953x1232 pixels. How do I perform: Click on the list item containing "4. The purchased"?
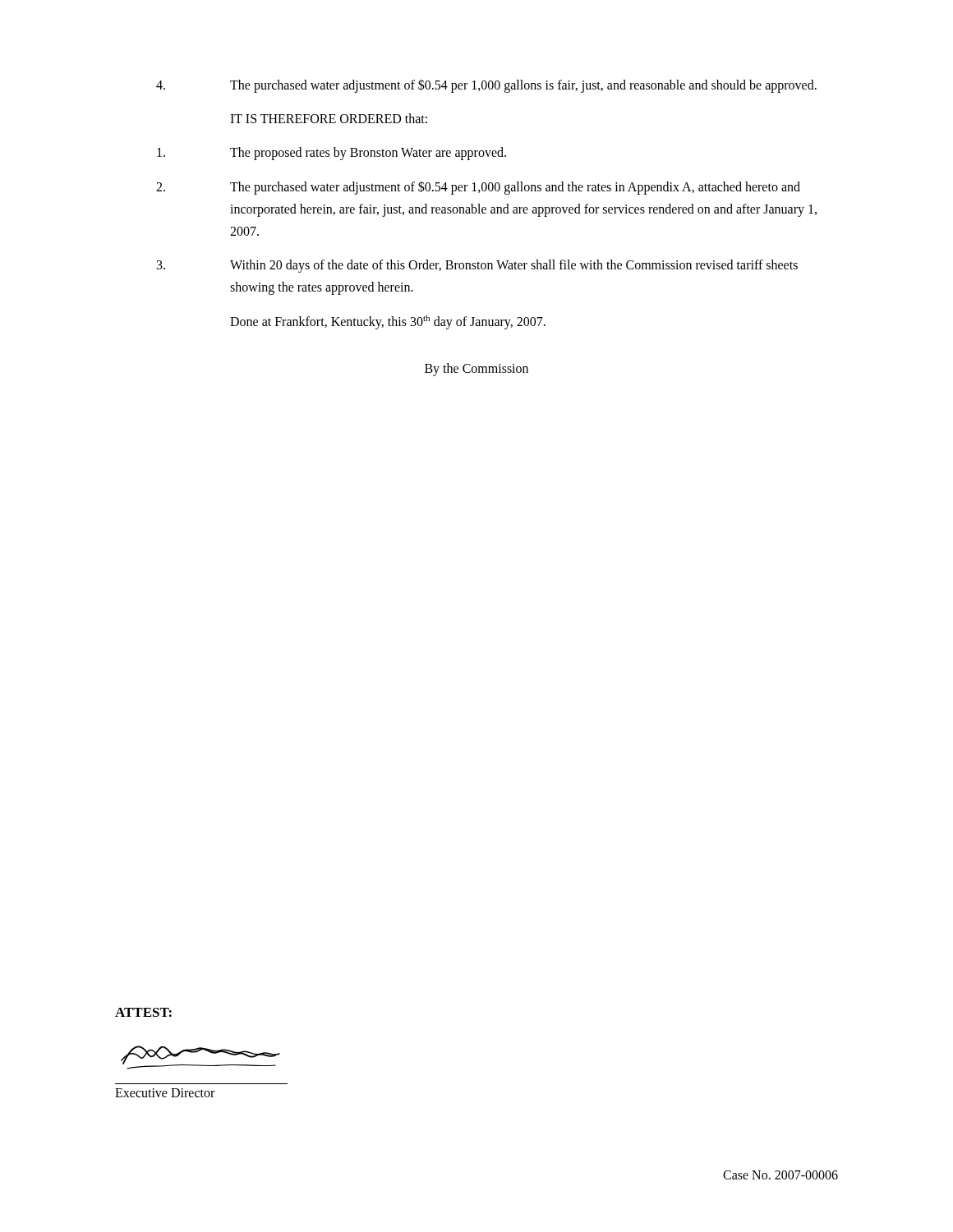[476, 85]
